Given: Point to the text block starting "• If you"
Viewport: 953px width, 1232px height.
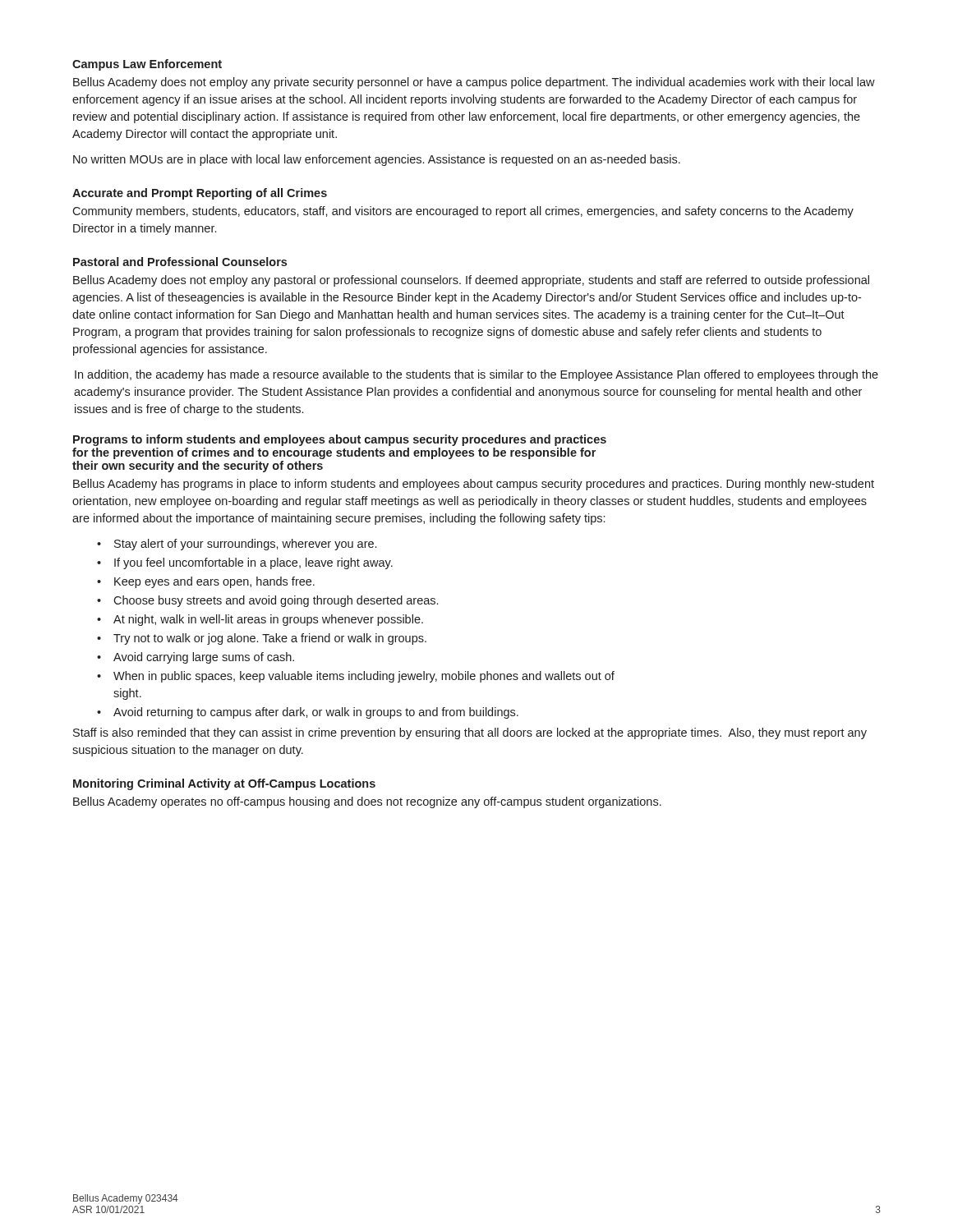Looking at the screenshot, I should pyautogui.click(x=245, y=563).
